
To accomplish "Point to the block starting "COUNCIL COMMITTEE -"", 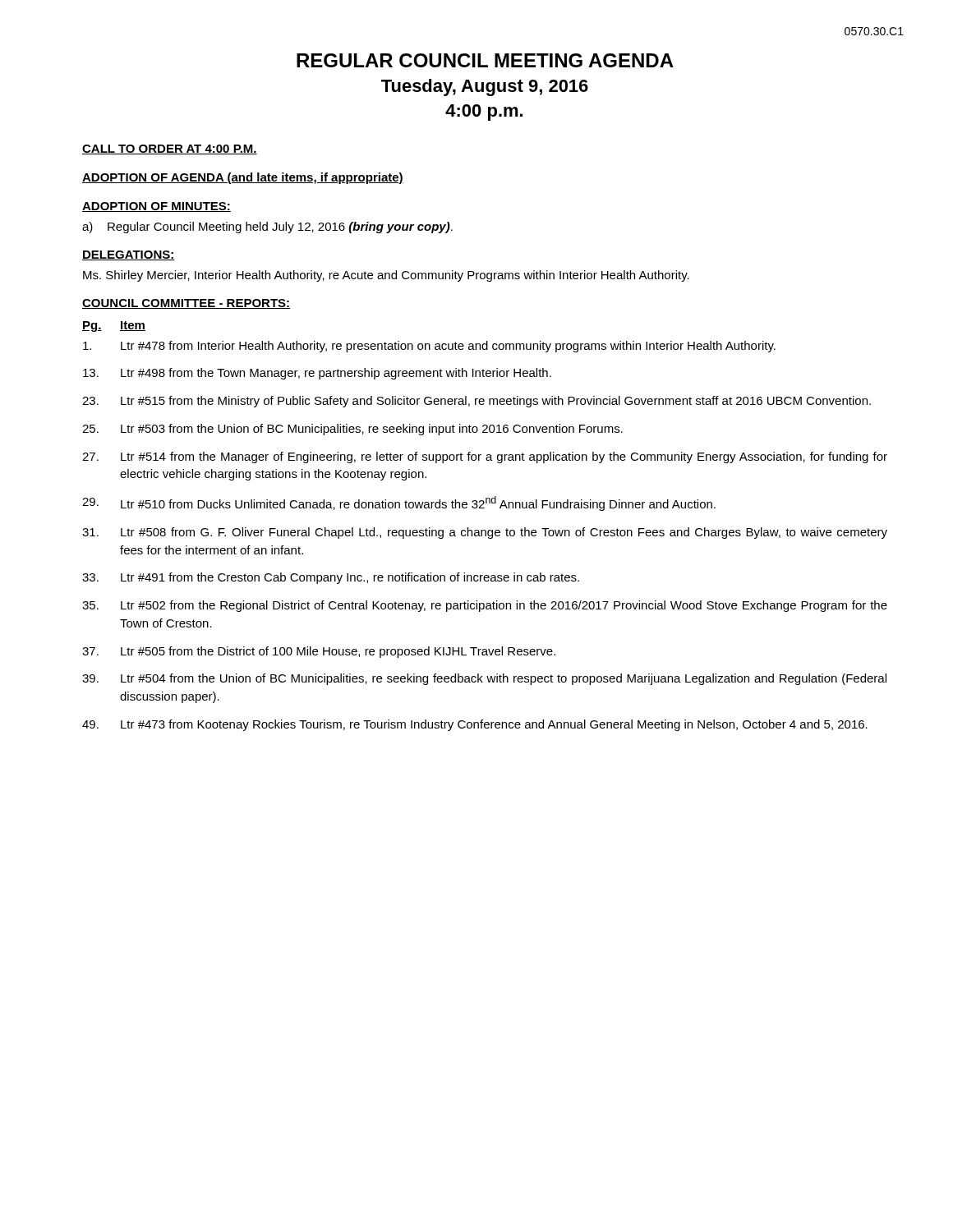I will click(x=186, y=302).
